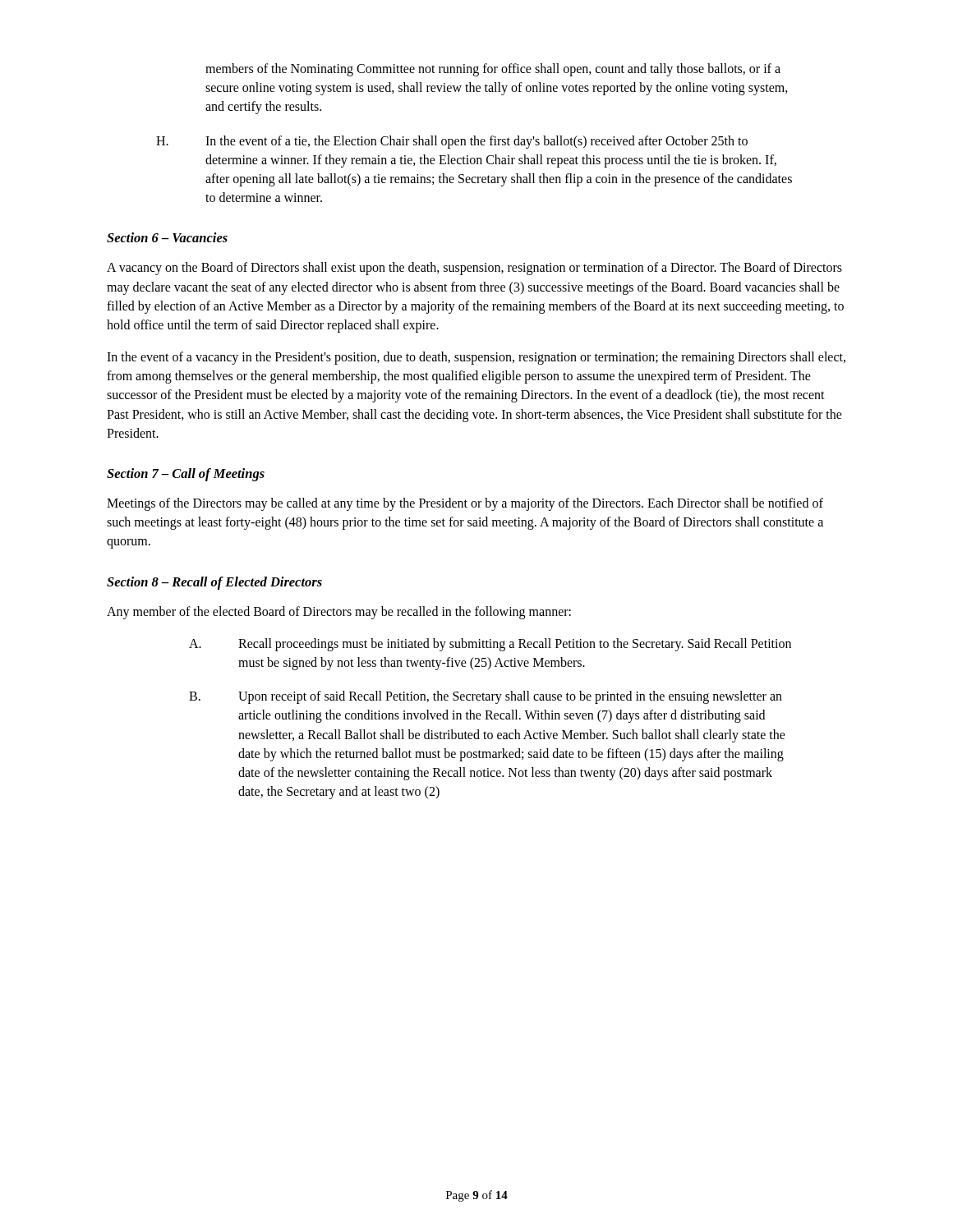The height and width of the screenshot is (1232, 953).
Task: Where is the passage that starts "members of the Nominating Committee not running"?
Action: point(497,88)
